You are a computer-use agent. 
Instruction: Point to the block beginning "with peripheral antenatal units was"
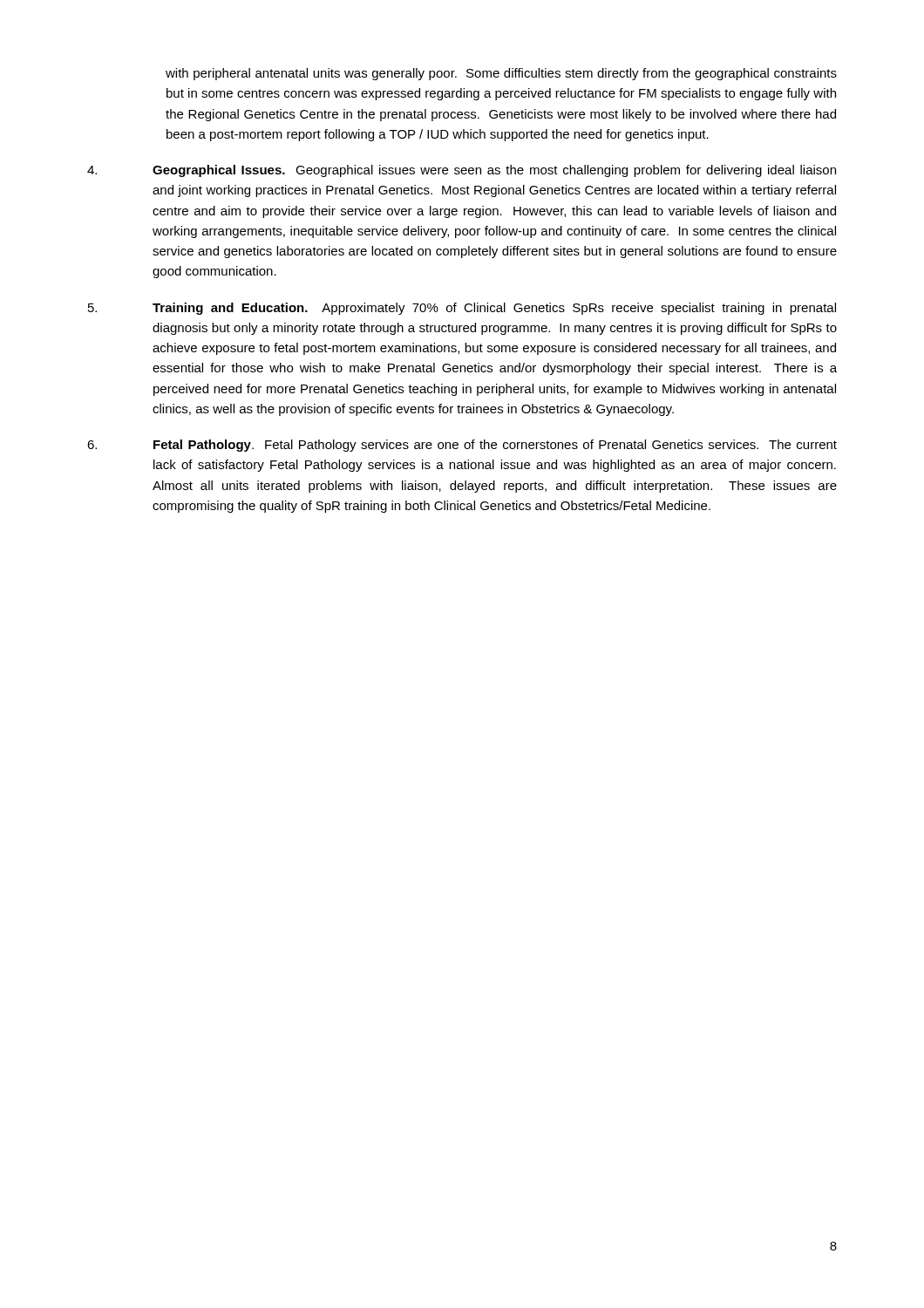tap(501, 103)
